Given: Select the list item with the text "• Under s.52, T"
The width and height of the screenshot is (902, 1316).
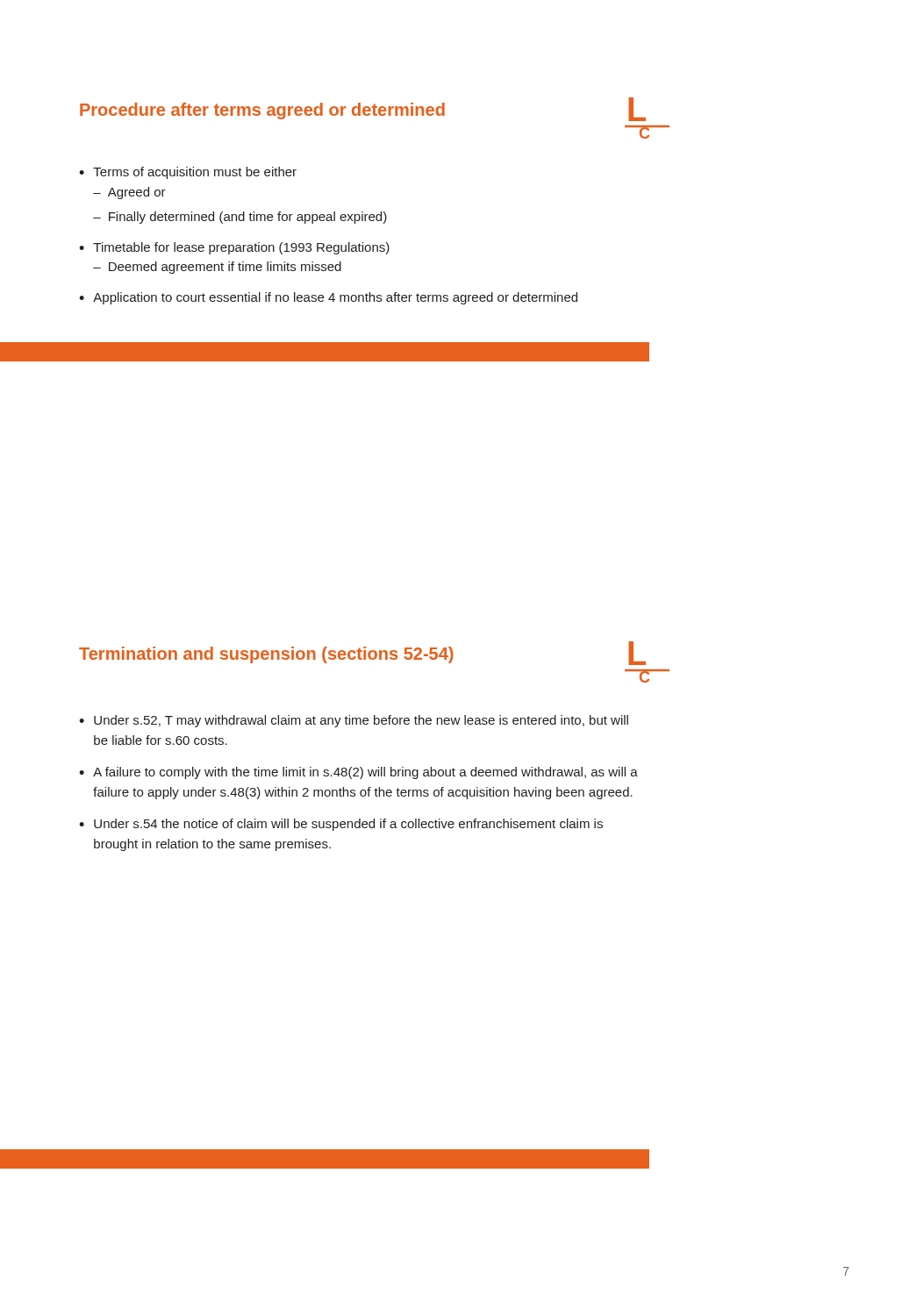Looking at the screenshot, I should (360, 730).
